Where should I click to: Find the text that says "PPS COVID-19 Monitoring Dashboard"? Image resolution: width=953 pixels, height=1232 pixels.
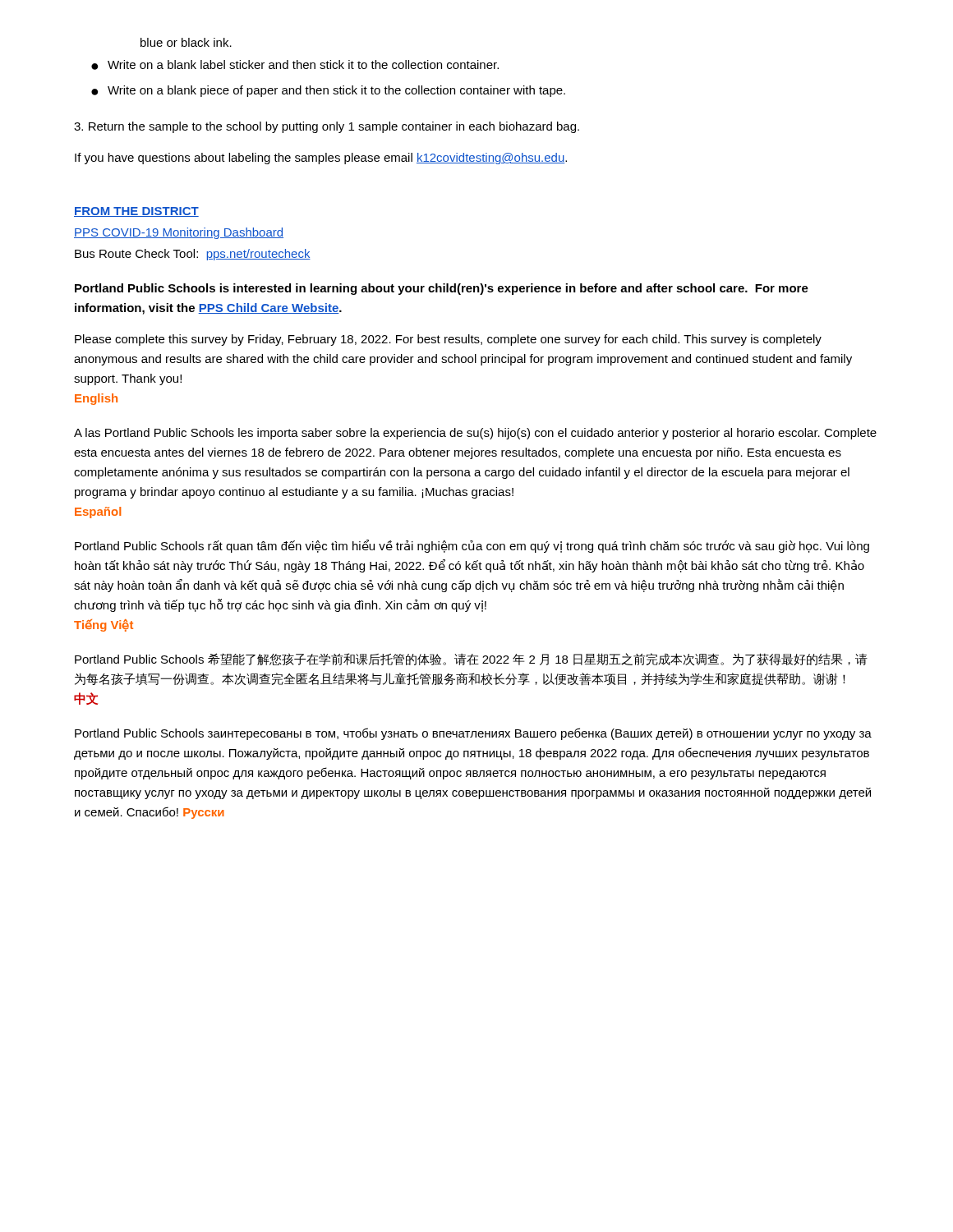pyautogui.click(x=179, y=232)
